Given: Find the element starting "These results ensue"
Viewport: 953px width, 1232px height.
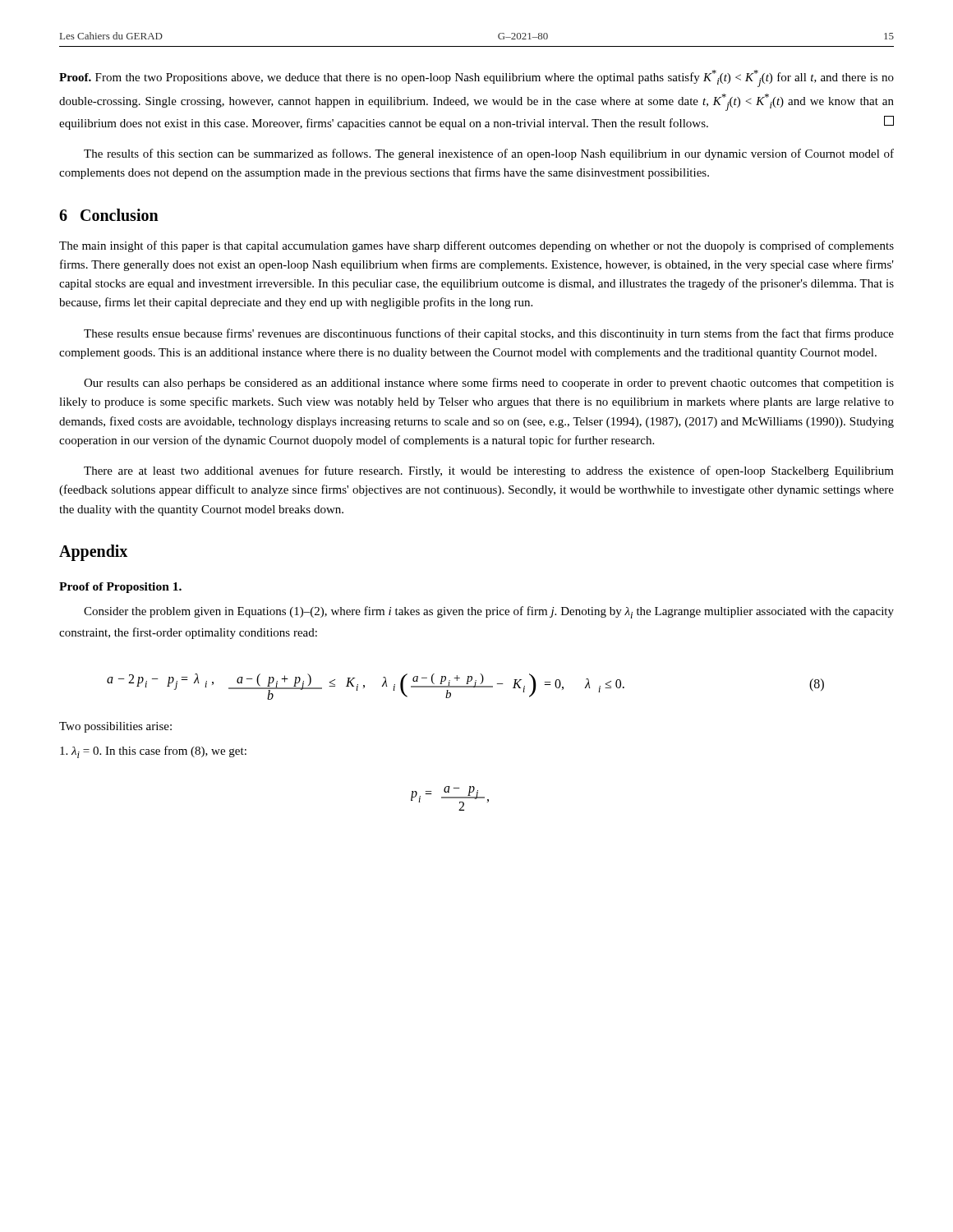Looking at the screenshot, I should [x=476, y=343].
